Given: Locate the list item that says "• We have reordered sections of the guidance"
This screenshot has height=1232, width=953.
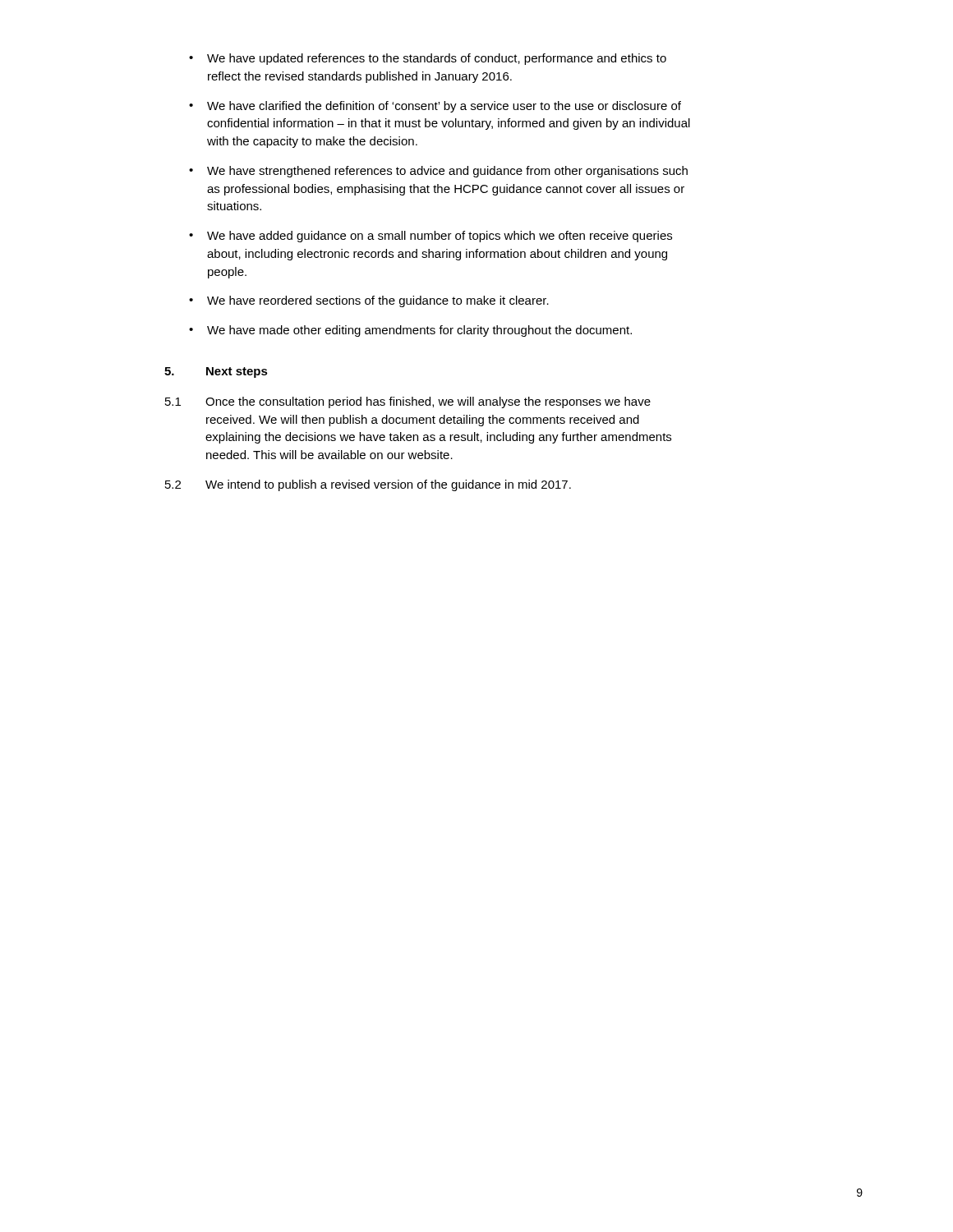Looking at the screenshot, I should [x=444, y=301].
